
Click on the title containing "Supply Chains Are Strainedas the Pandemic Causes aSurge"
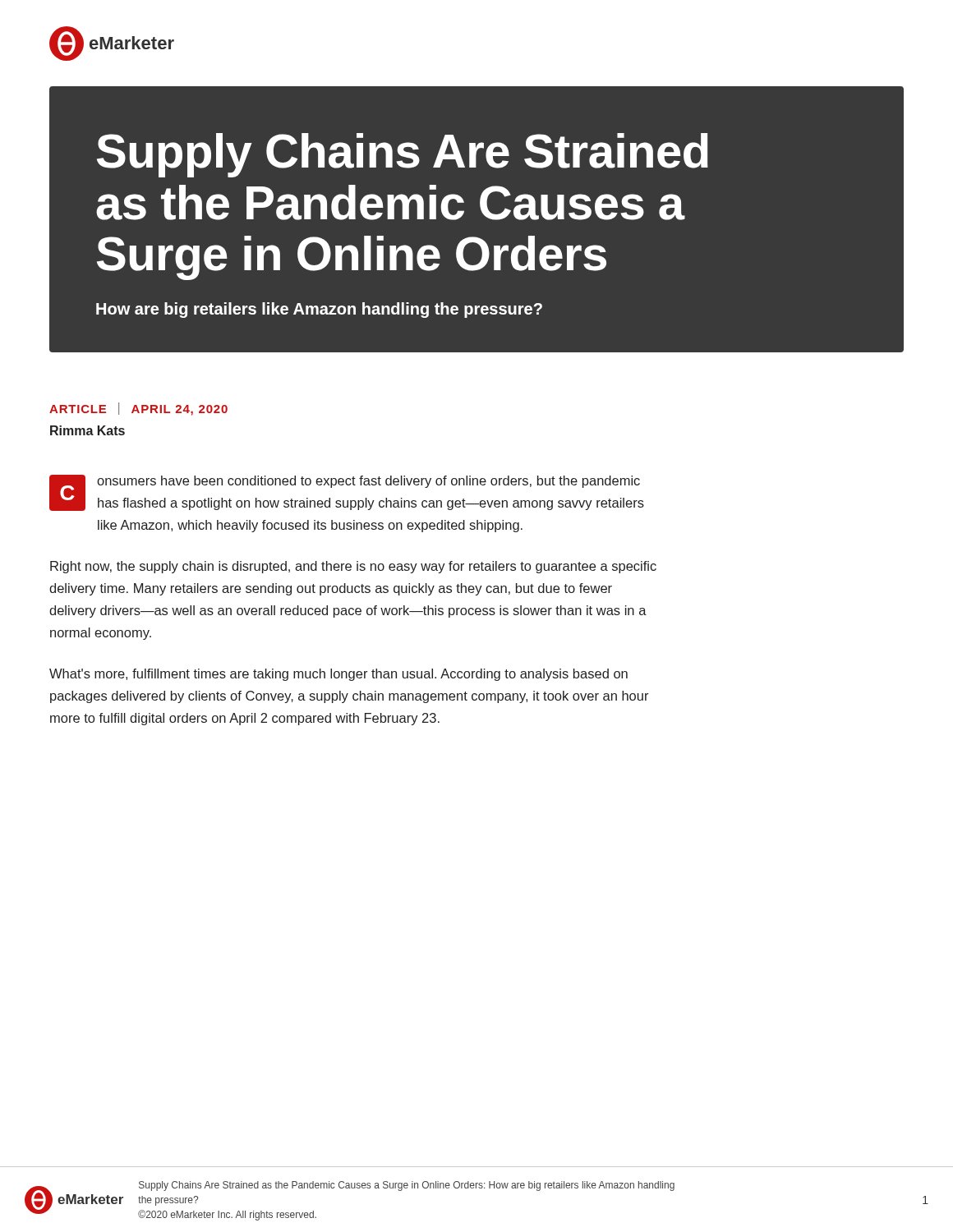476,203
